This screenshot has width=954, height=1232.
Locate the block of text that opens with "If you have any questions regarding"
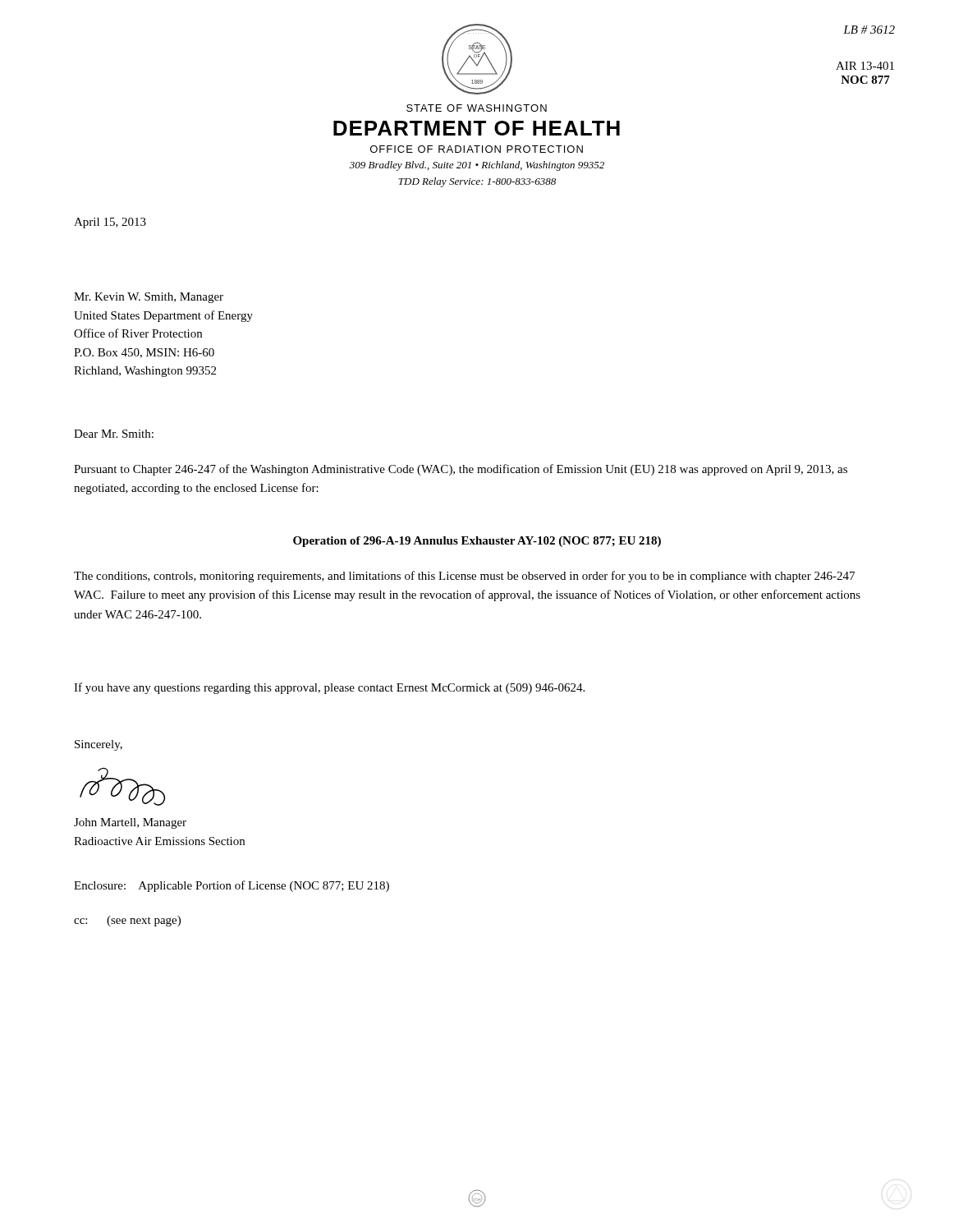(x=330, y=687)
